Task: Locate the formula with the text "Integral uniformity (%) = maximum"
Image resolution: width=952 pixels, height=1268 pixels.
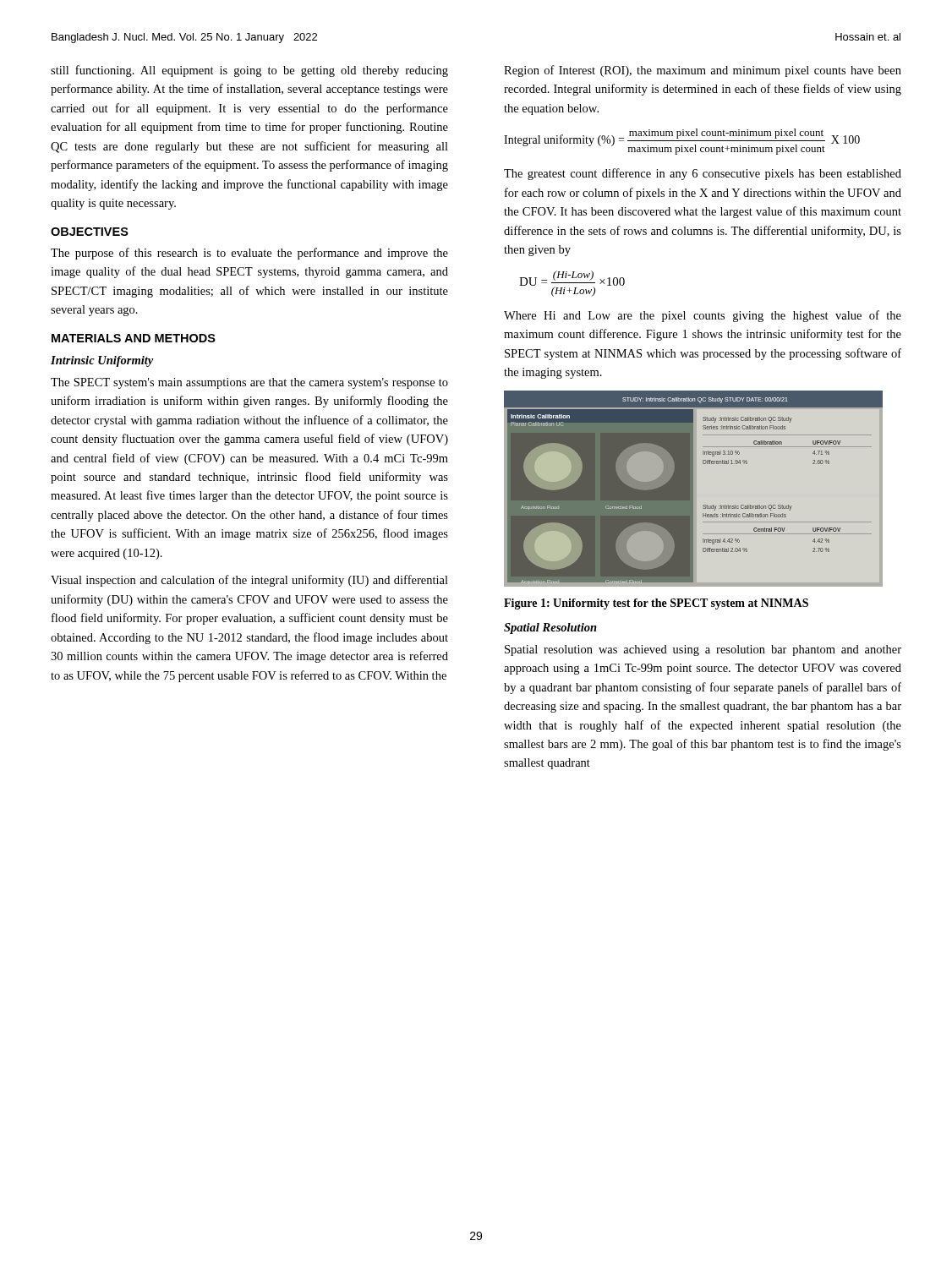Action: [682, 141]
